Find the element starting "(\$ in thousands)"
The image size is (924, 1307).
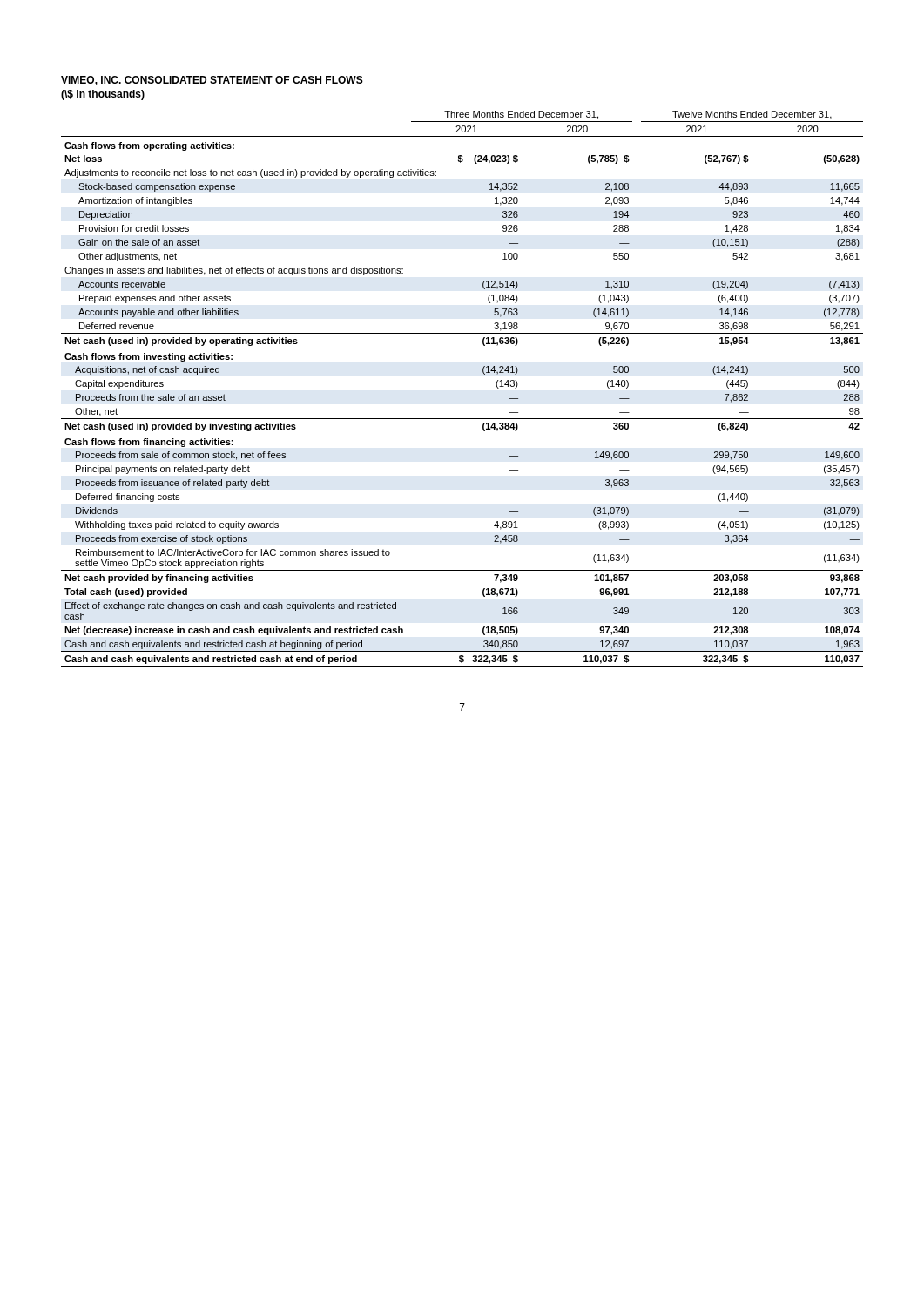tap(103, 94)
